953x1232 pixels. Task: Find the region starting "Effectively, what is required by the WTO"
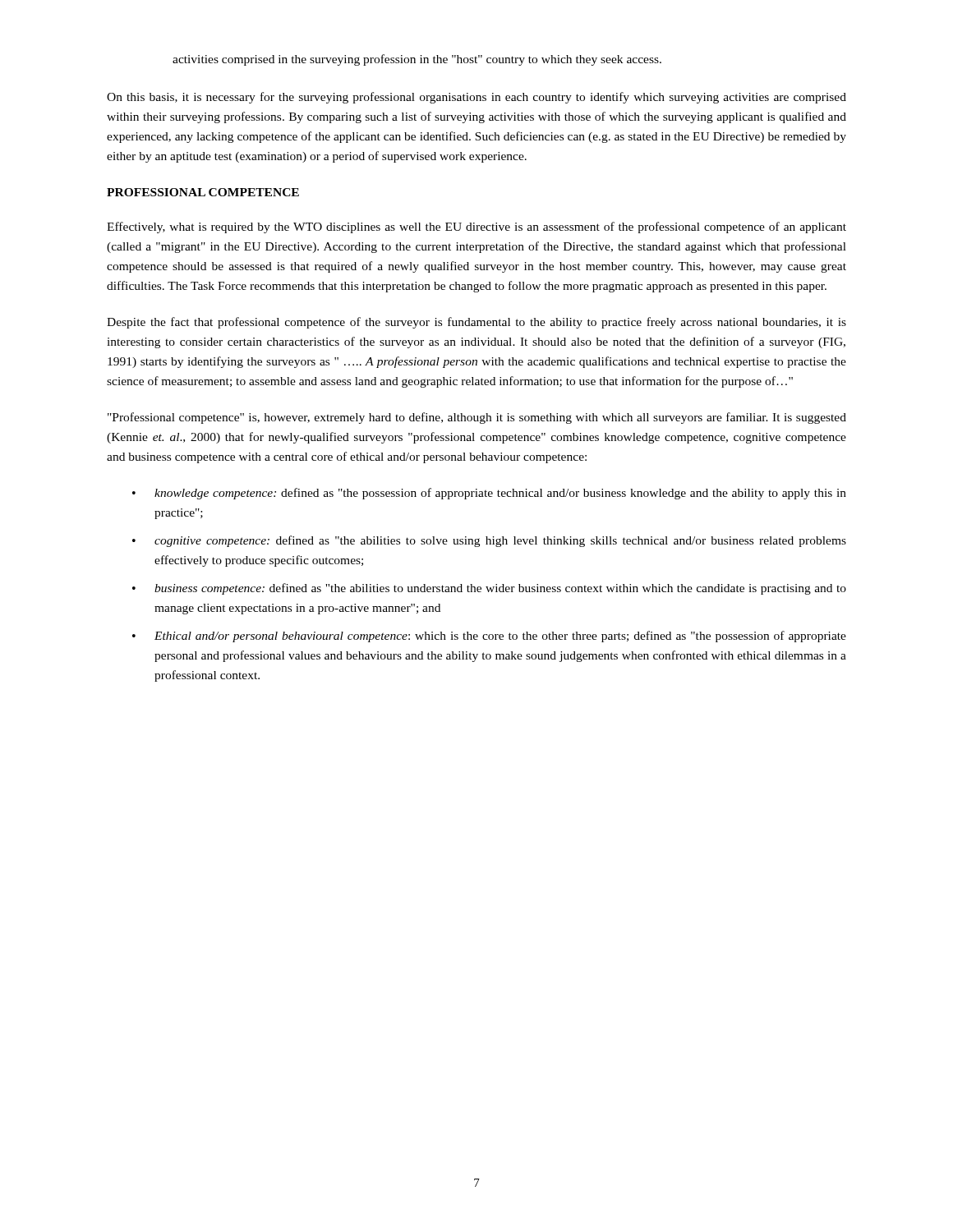pos(476,256)
